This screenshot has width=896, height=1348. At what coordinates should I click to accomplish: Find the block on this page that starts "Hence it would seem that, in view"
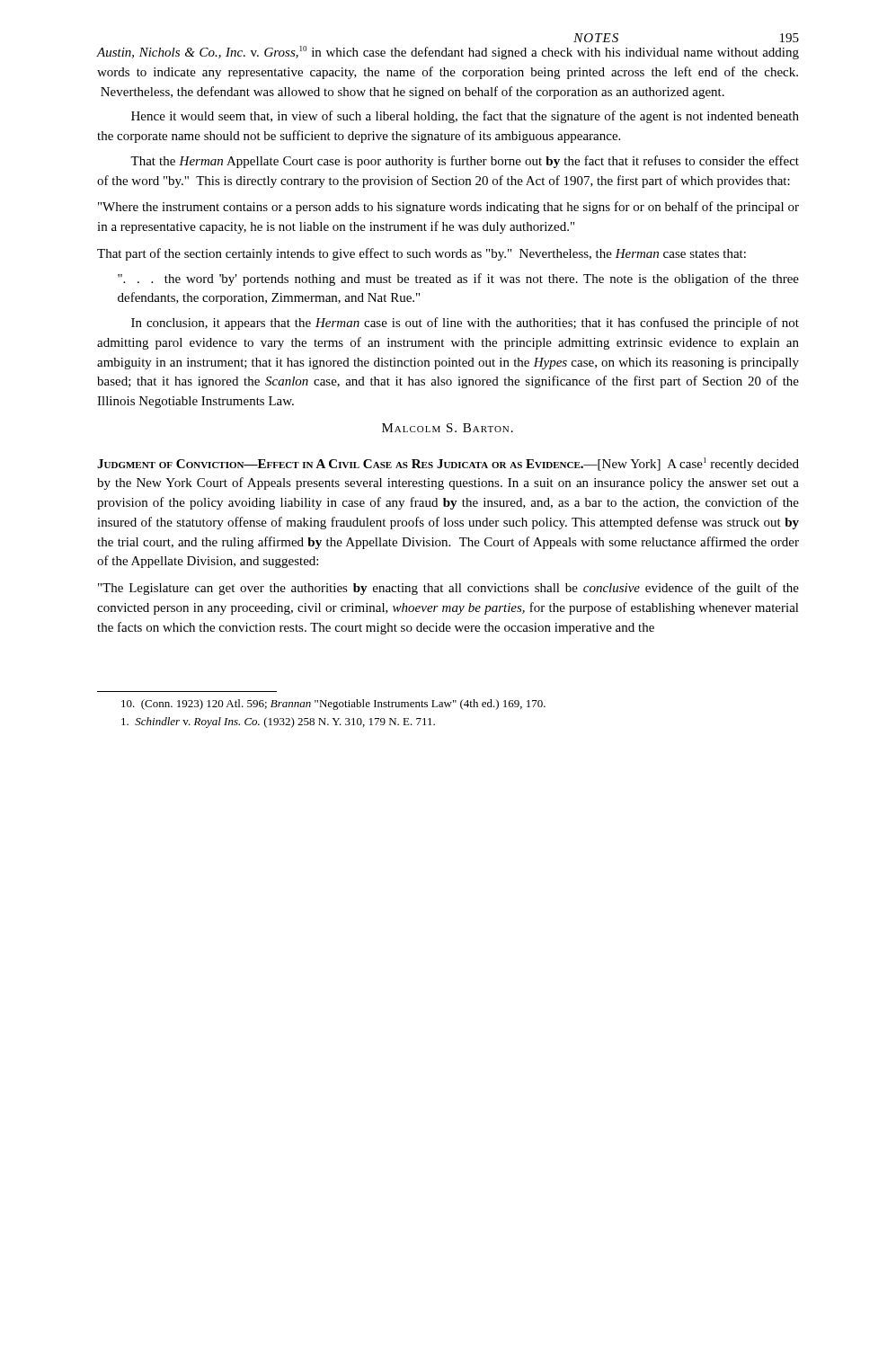(x=448, y=127)
